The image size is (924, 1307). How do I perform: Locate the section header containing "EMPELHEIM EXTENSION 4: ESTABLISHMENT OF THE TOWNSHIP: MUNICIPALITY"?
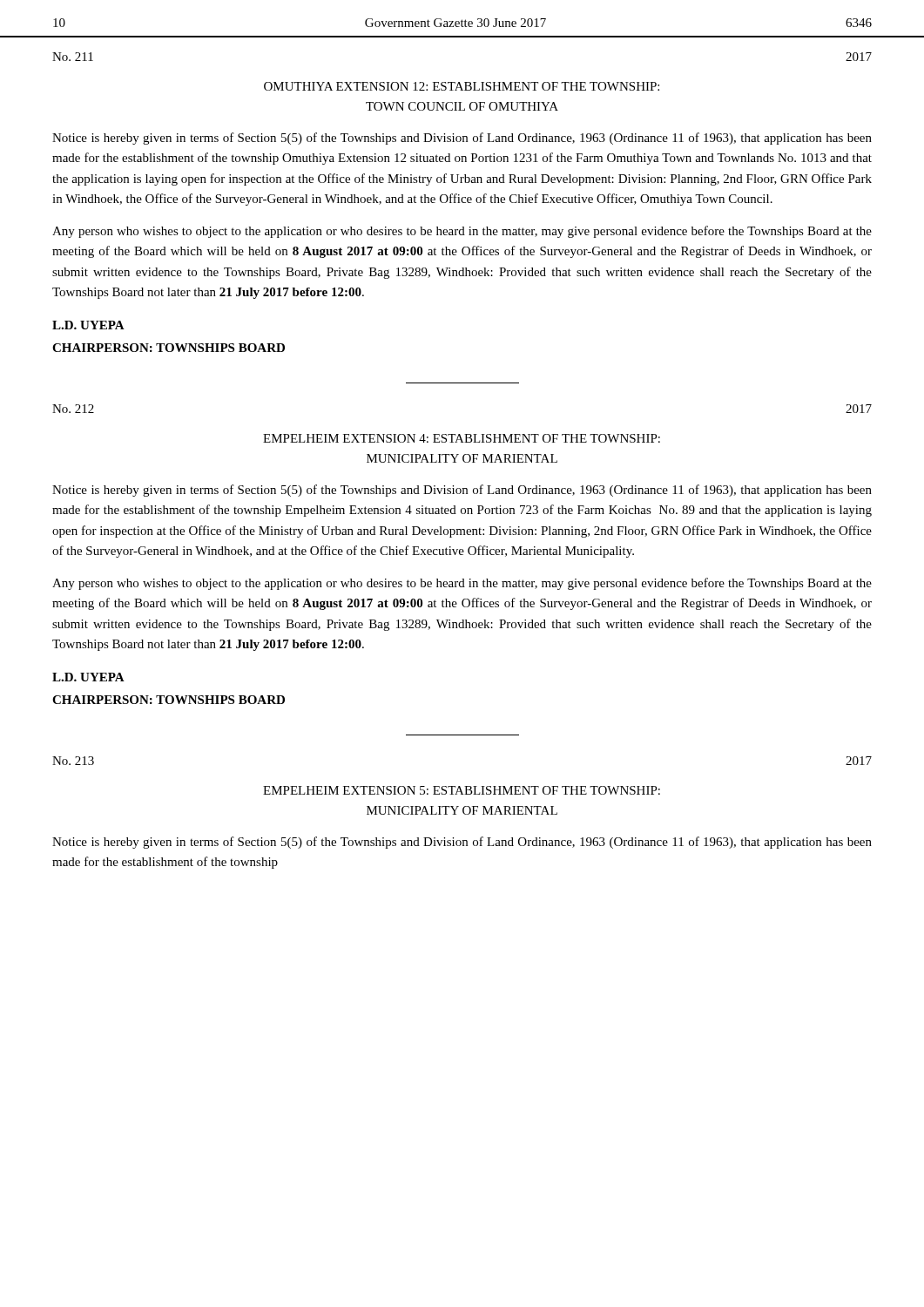[x=462, y=448]
